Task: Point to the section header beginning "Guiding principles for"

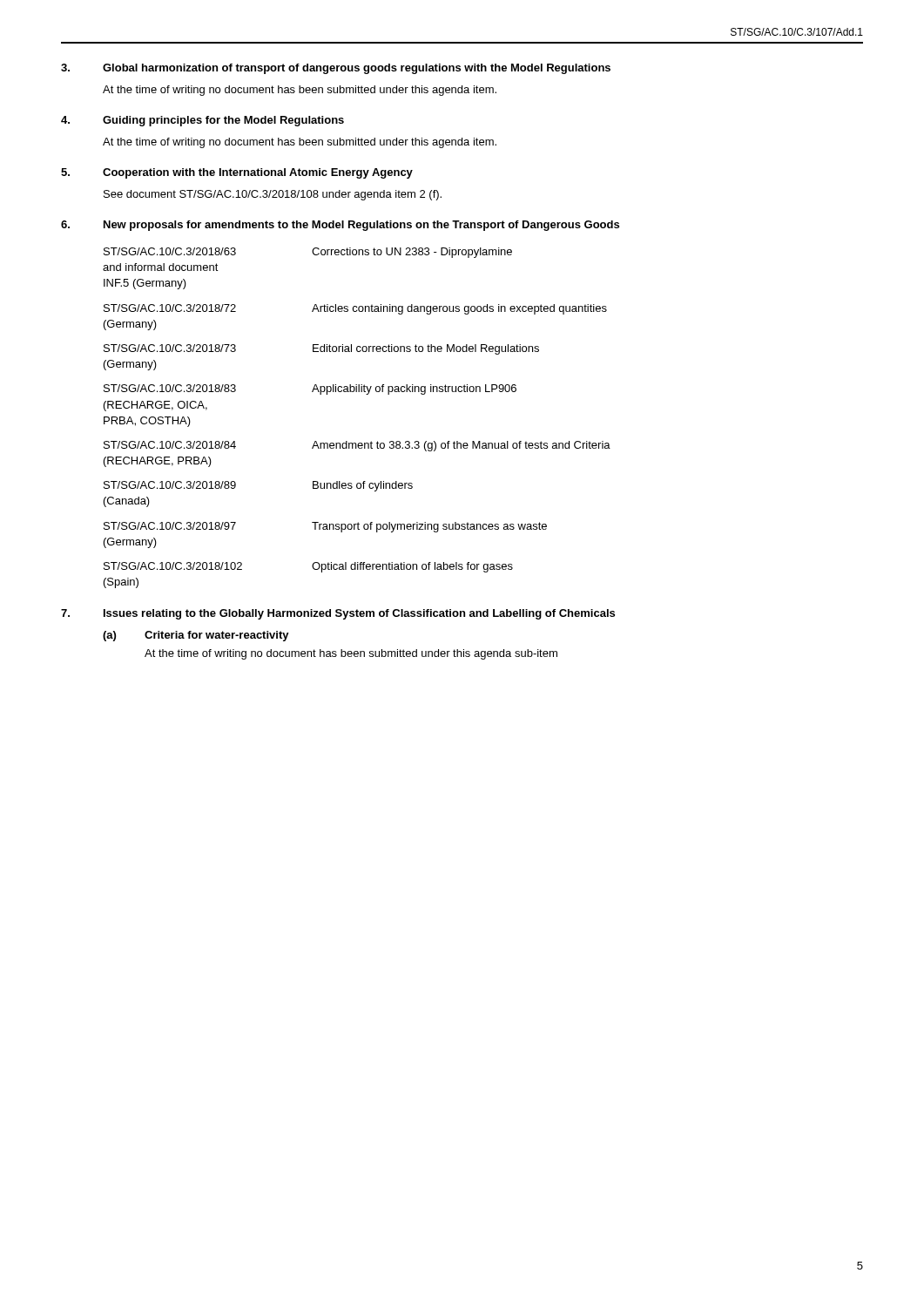Action: click(x=224, y=120)
